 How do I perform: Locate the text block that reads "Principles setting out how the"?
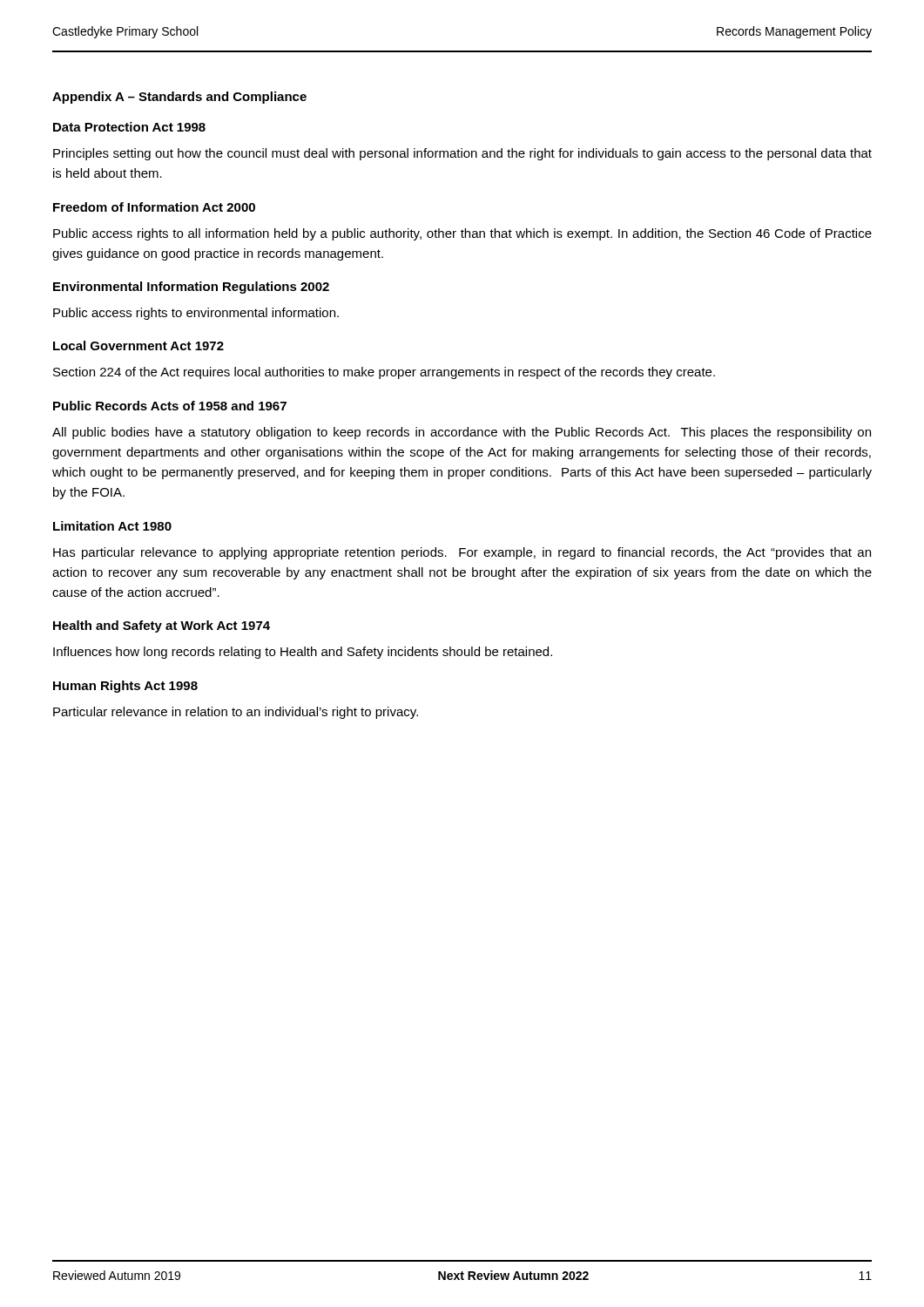pos(462,163)
